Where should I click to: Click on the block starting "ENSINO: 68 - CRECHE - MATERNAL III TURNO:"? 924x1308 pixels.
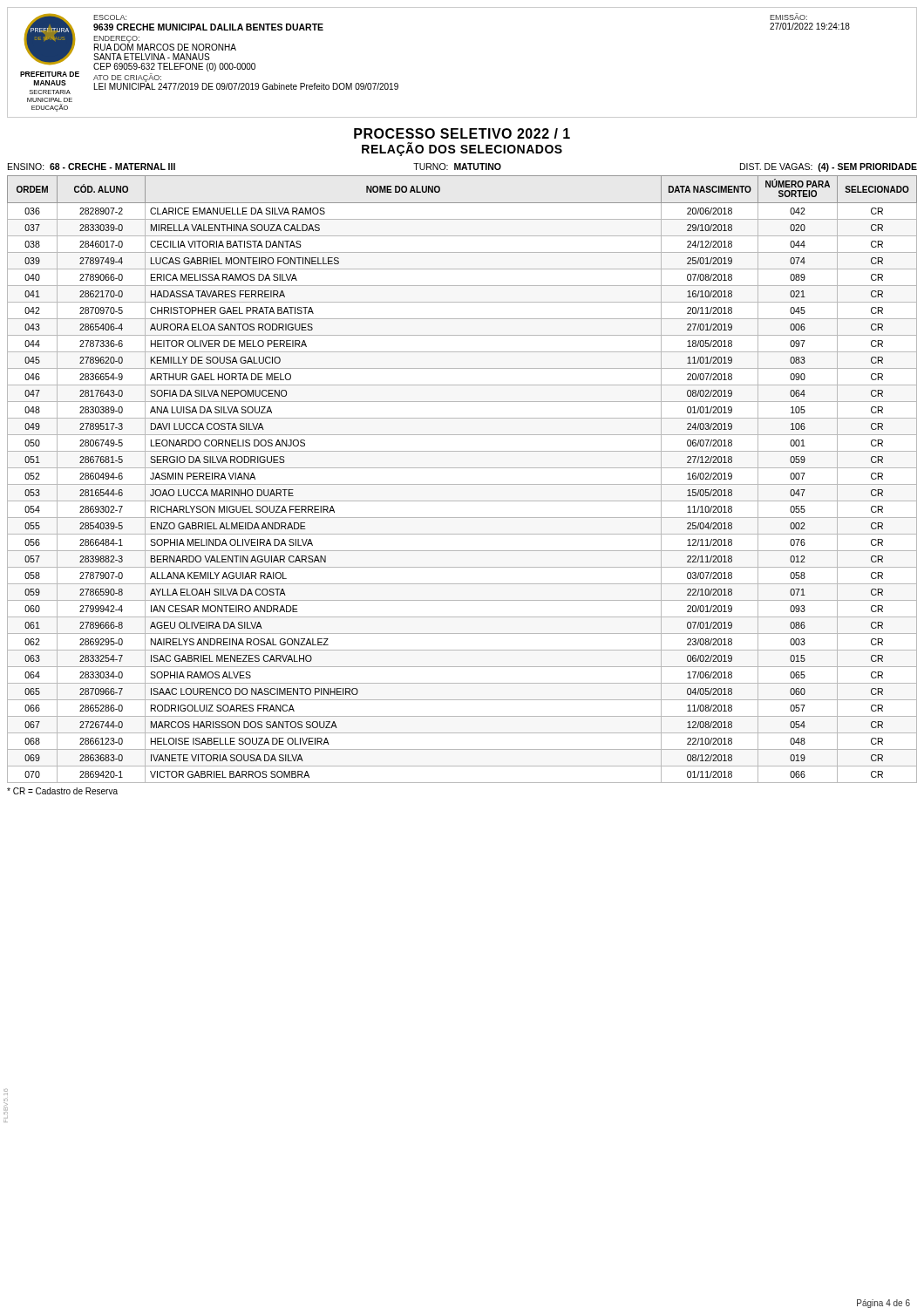(462, 167)
